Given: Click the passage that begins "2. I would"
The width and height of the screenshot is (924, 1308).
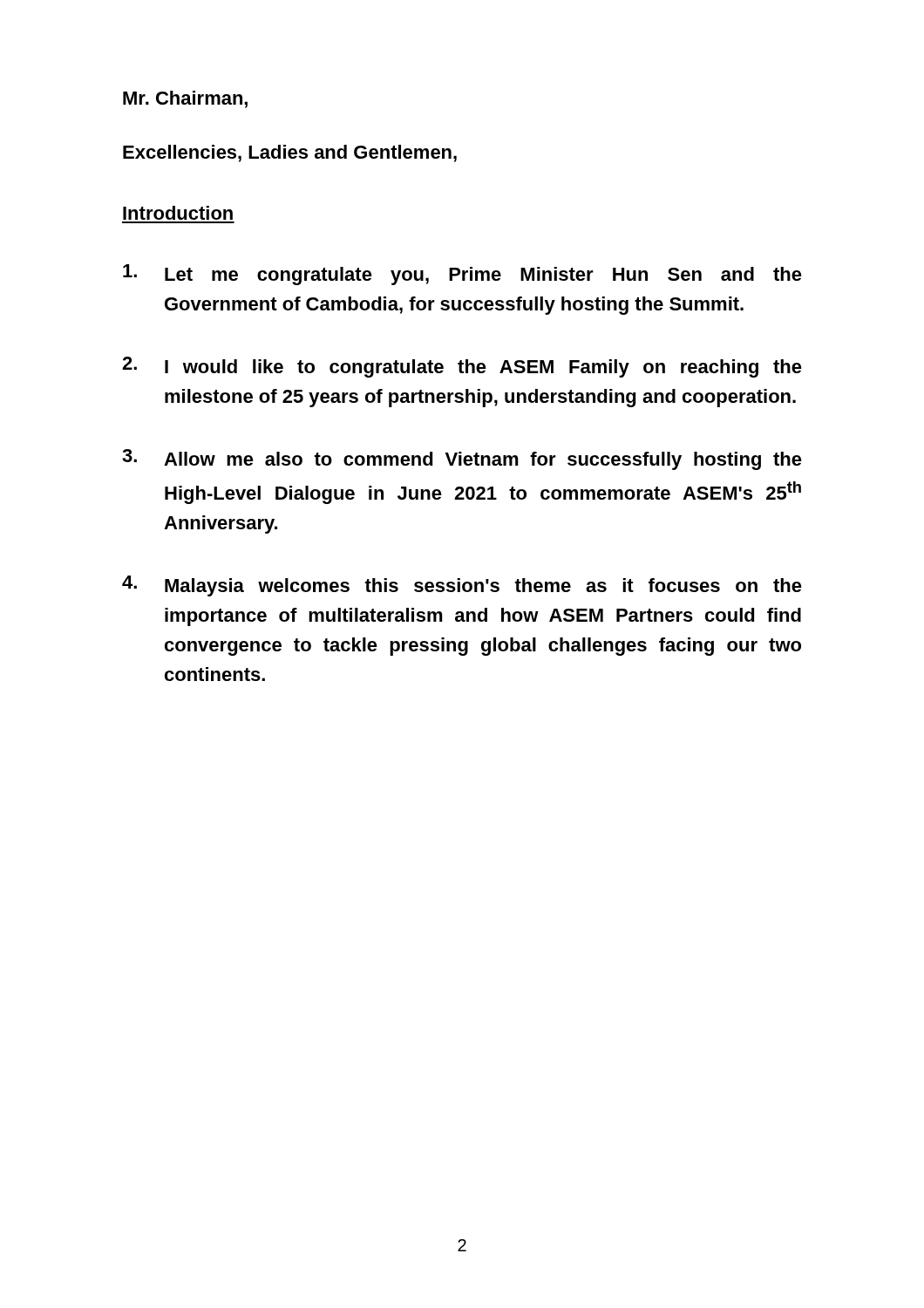Looking at the screenshot, I should click(x=462, y=382).
